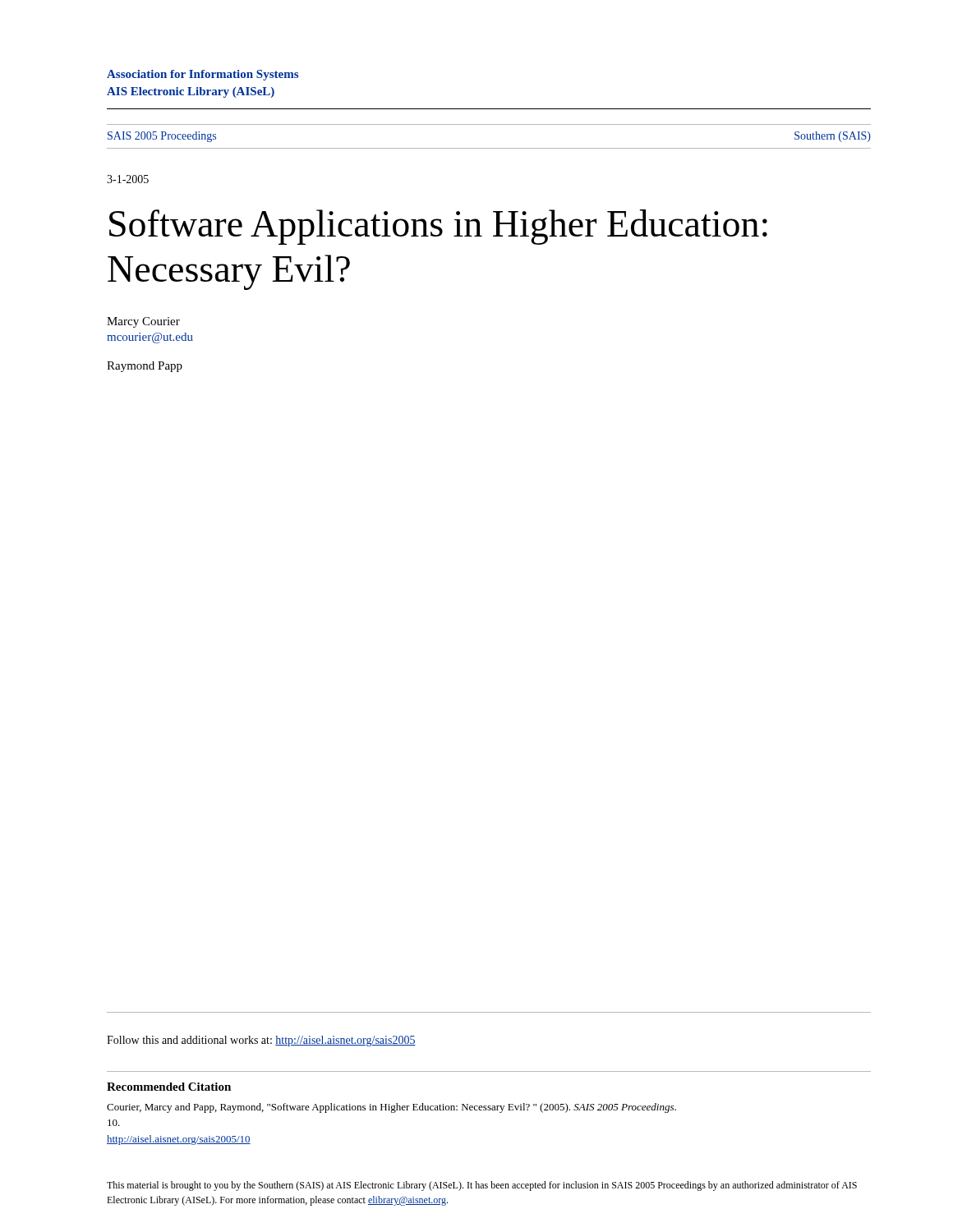
Task: Select the title
Action: click(x=438, y=247)
